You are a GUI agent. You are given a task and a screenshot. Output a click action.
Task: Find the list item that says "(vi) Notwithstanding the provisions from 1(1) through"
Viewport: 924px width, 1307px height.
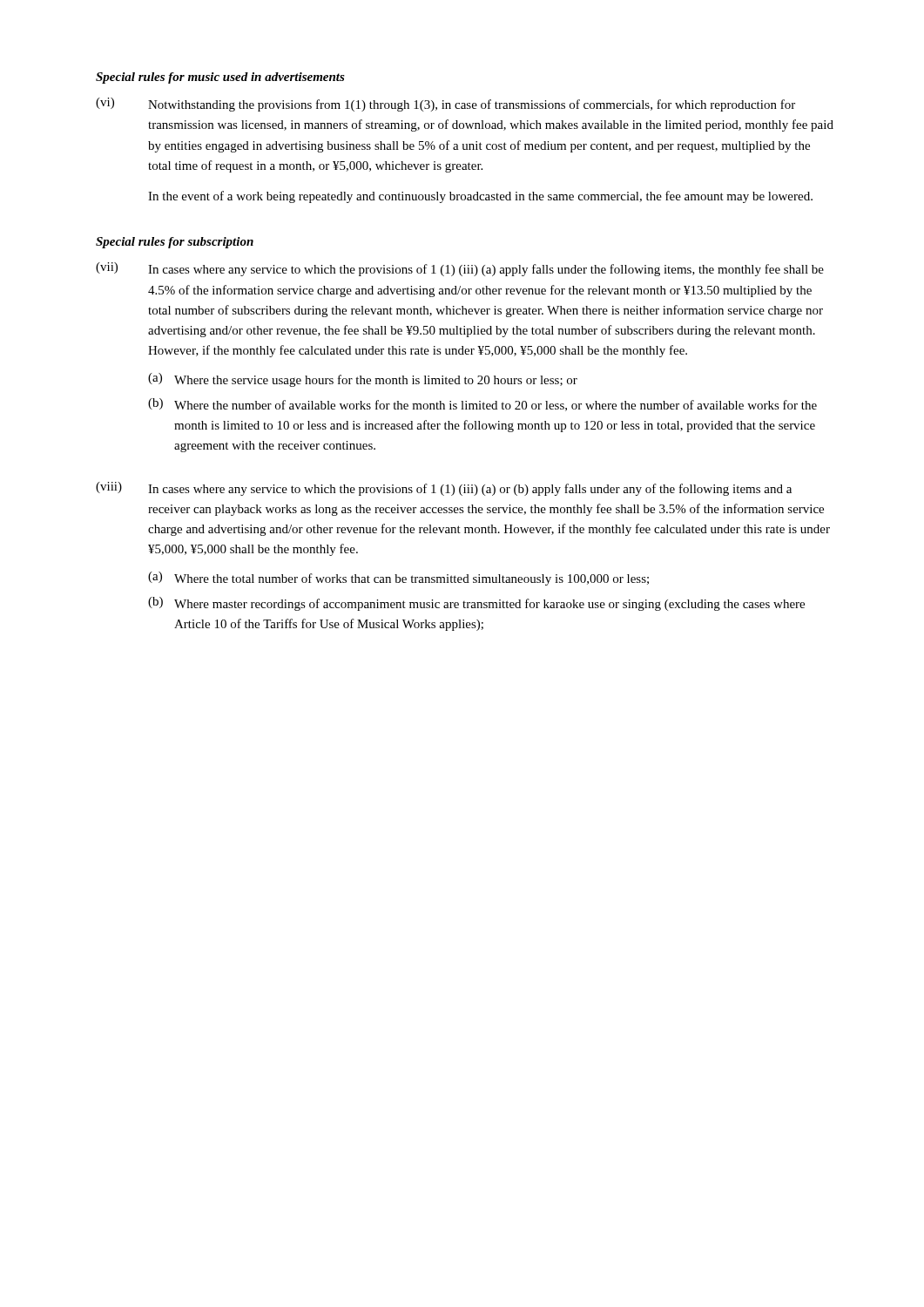click(x=466, y=136)
